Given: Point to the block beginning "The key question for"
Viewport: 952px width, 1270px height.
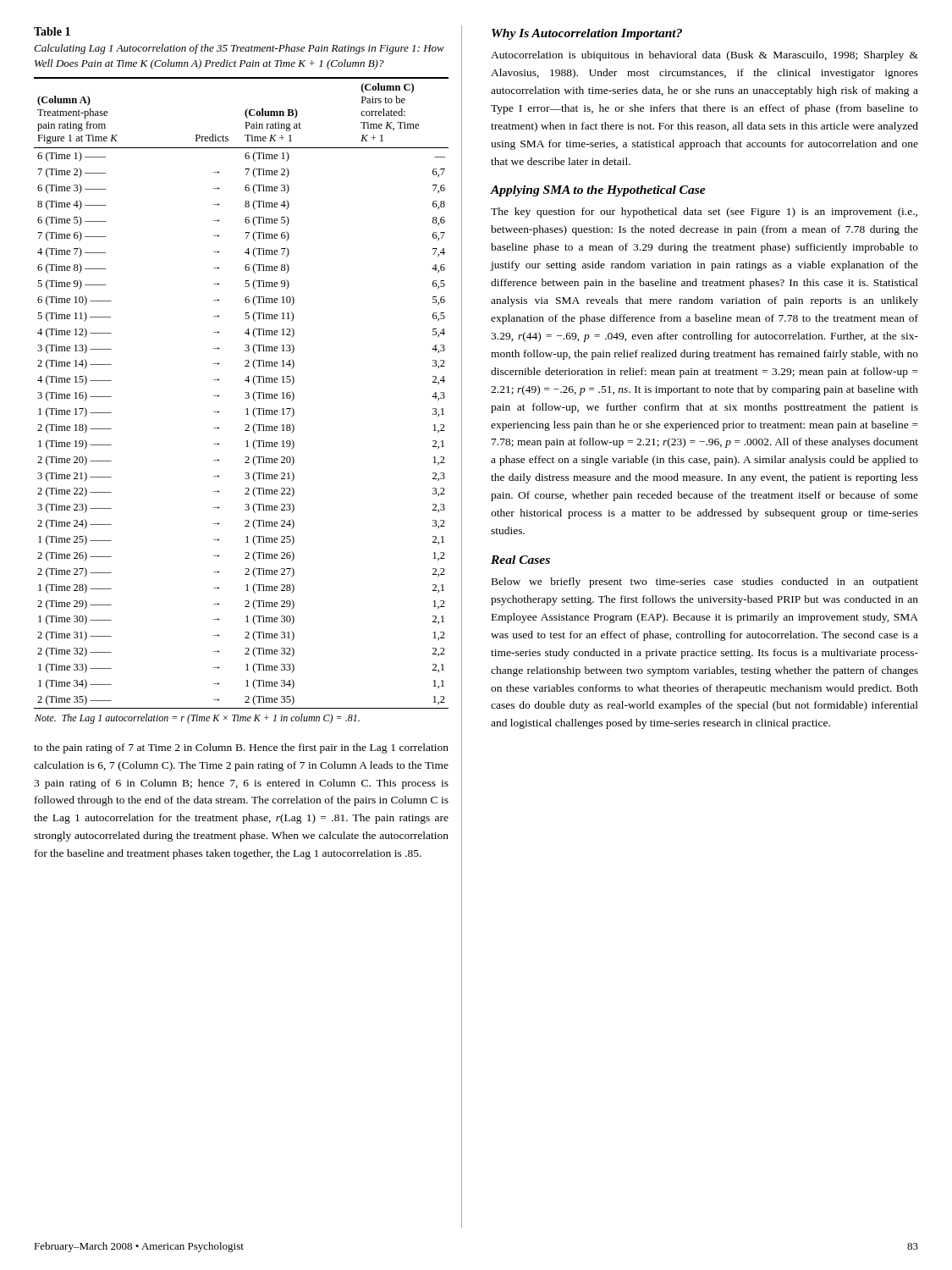Looking at the screenshot, I should coord(704,371).
